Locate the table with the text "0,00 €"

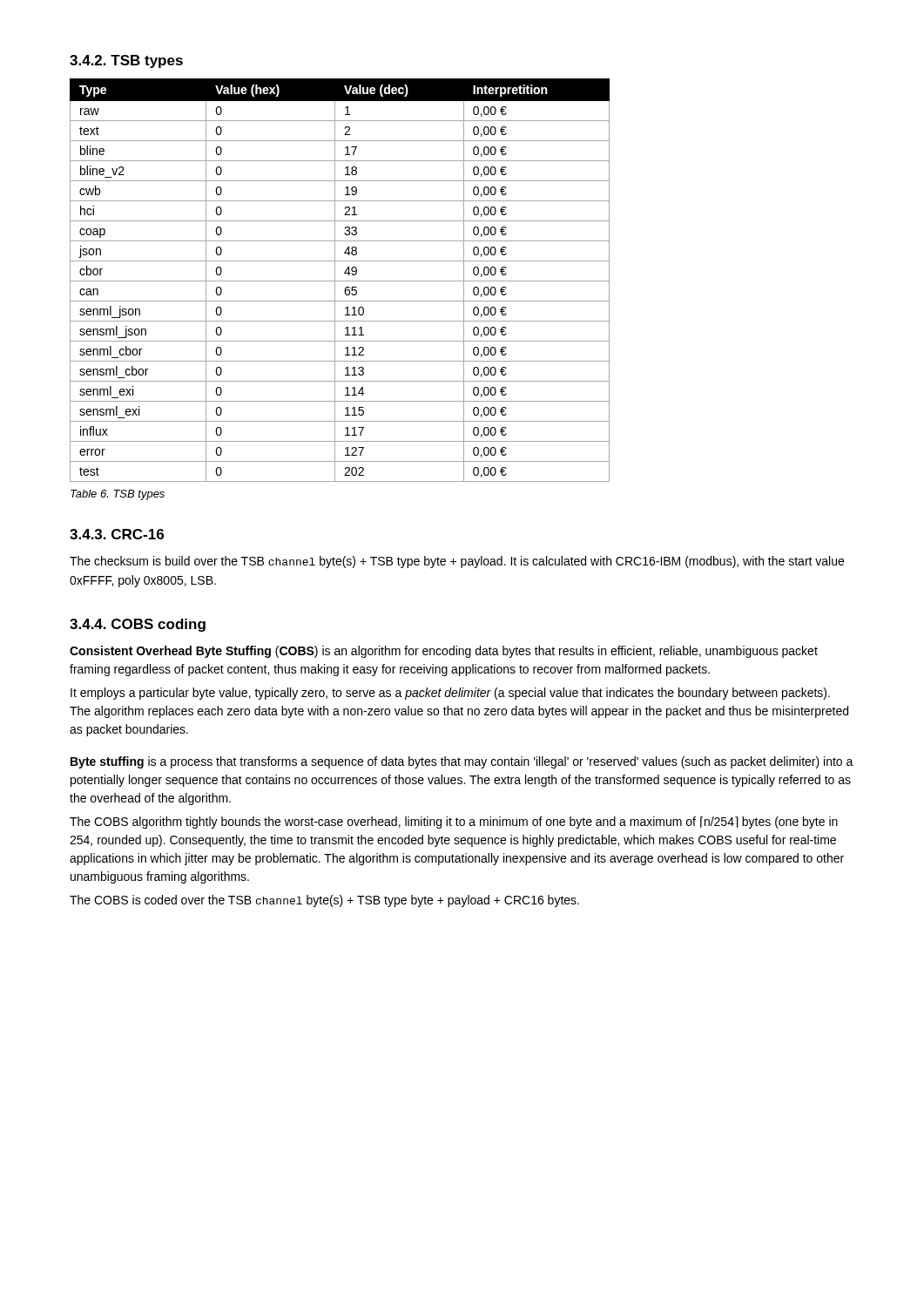pyautogui.click(x=462, y=280)
